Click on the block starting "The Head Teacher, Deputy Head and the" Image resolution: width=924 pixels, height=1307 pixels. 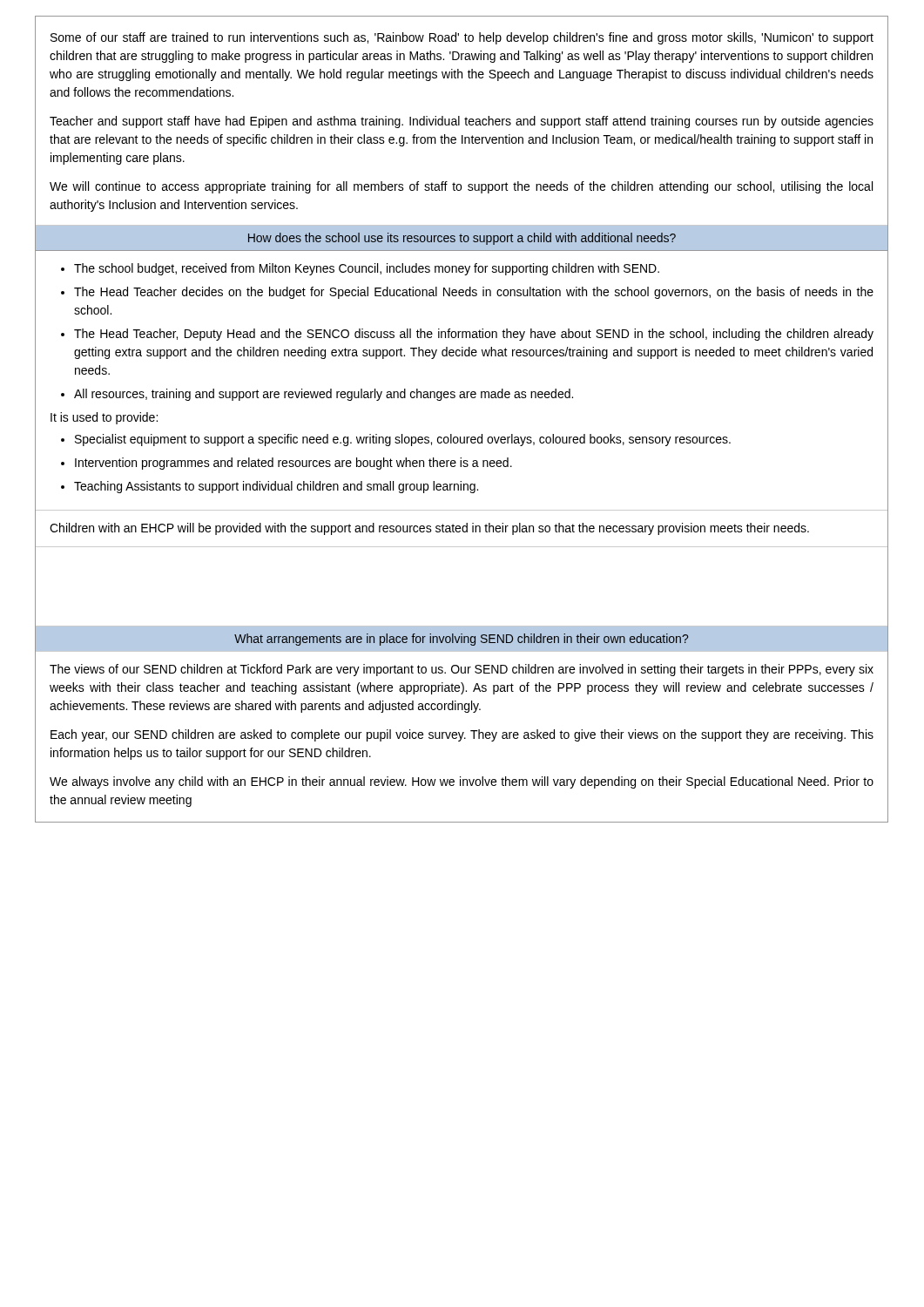(x=474, y=352)
